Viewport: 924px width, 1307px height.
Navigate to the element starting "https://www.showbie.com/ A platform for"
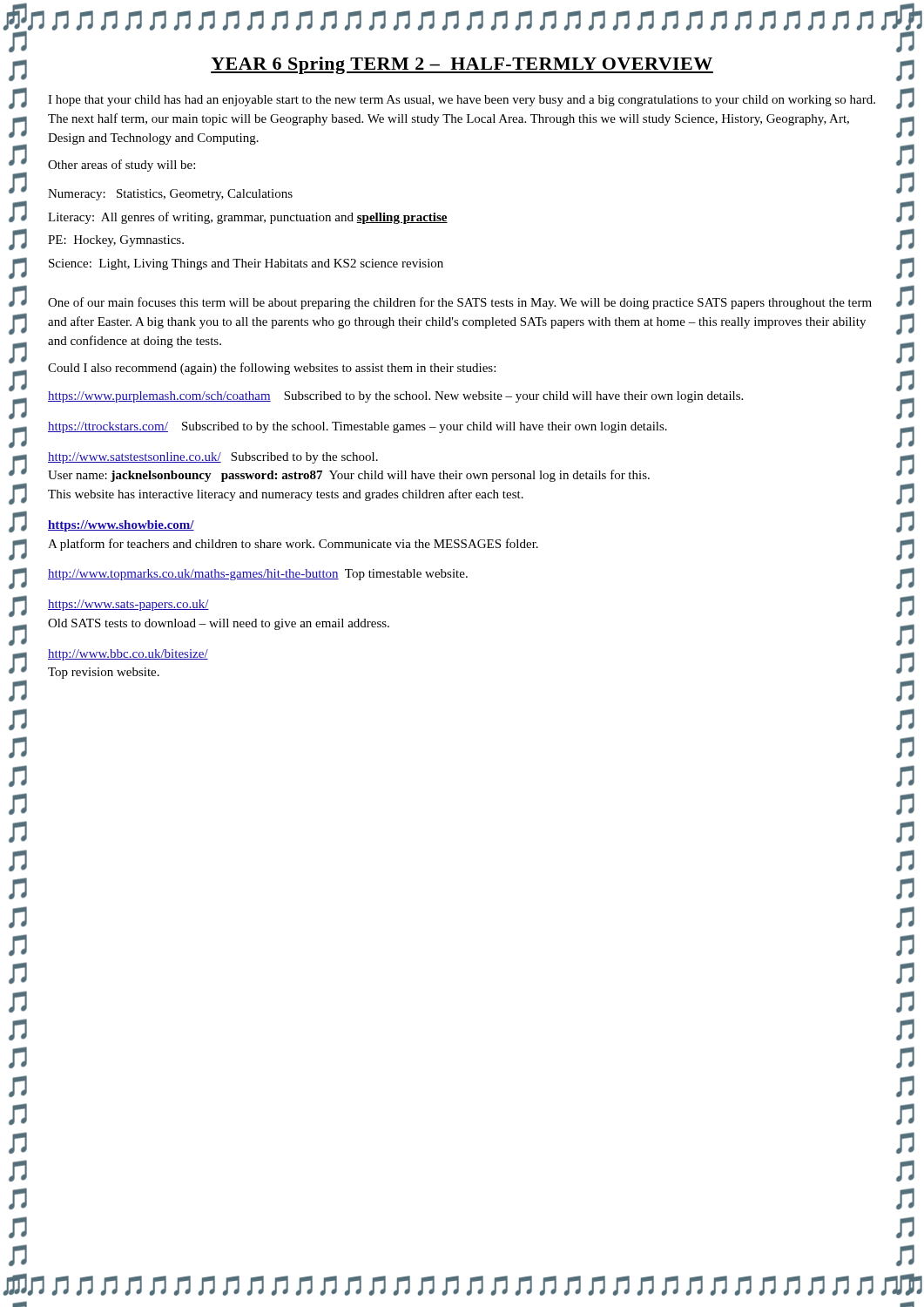293,534
